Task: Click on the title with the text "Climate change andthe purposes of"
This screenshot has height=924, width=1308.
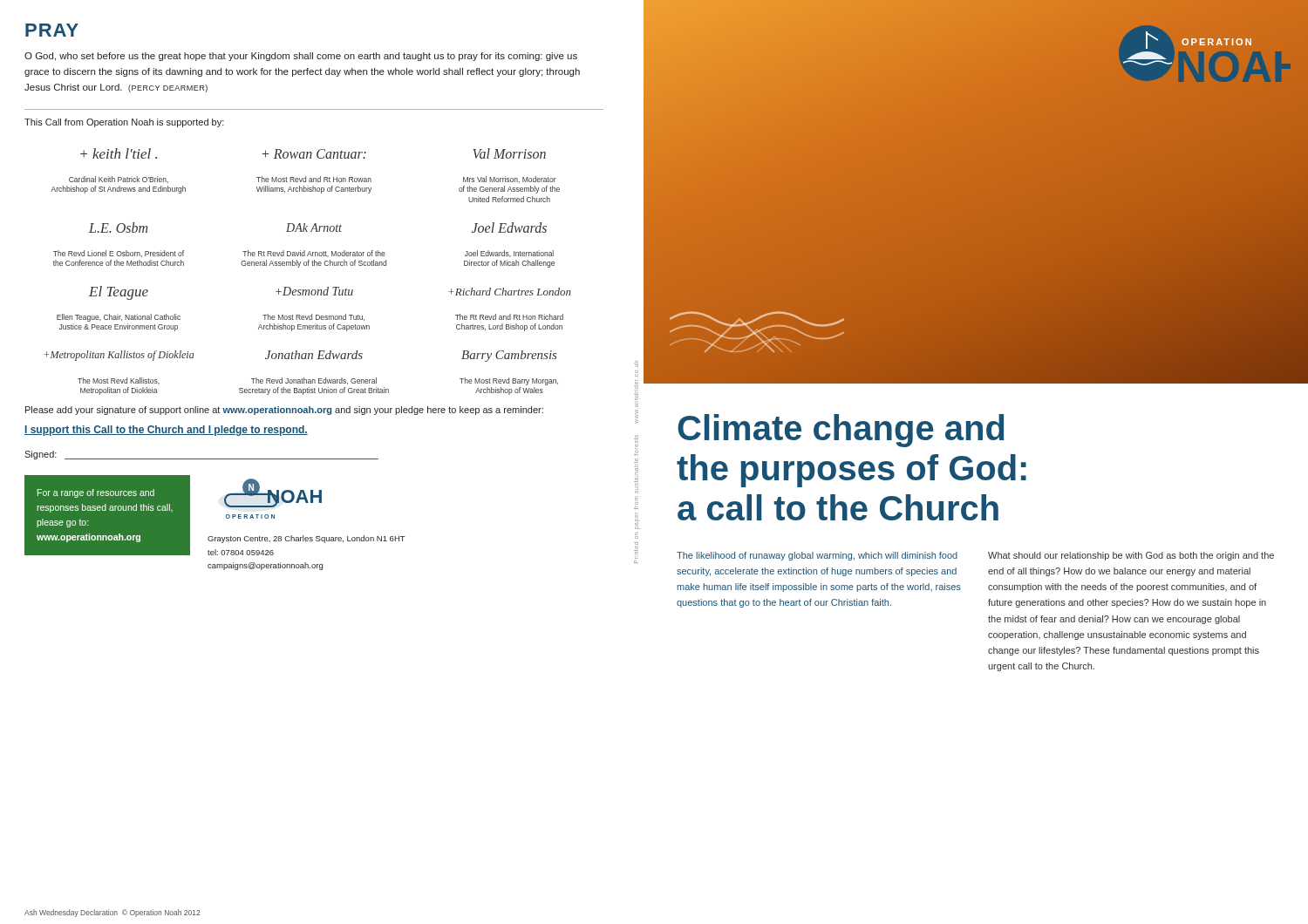Action: pyautogui.click(x=853, y=468)
